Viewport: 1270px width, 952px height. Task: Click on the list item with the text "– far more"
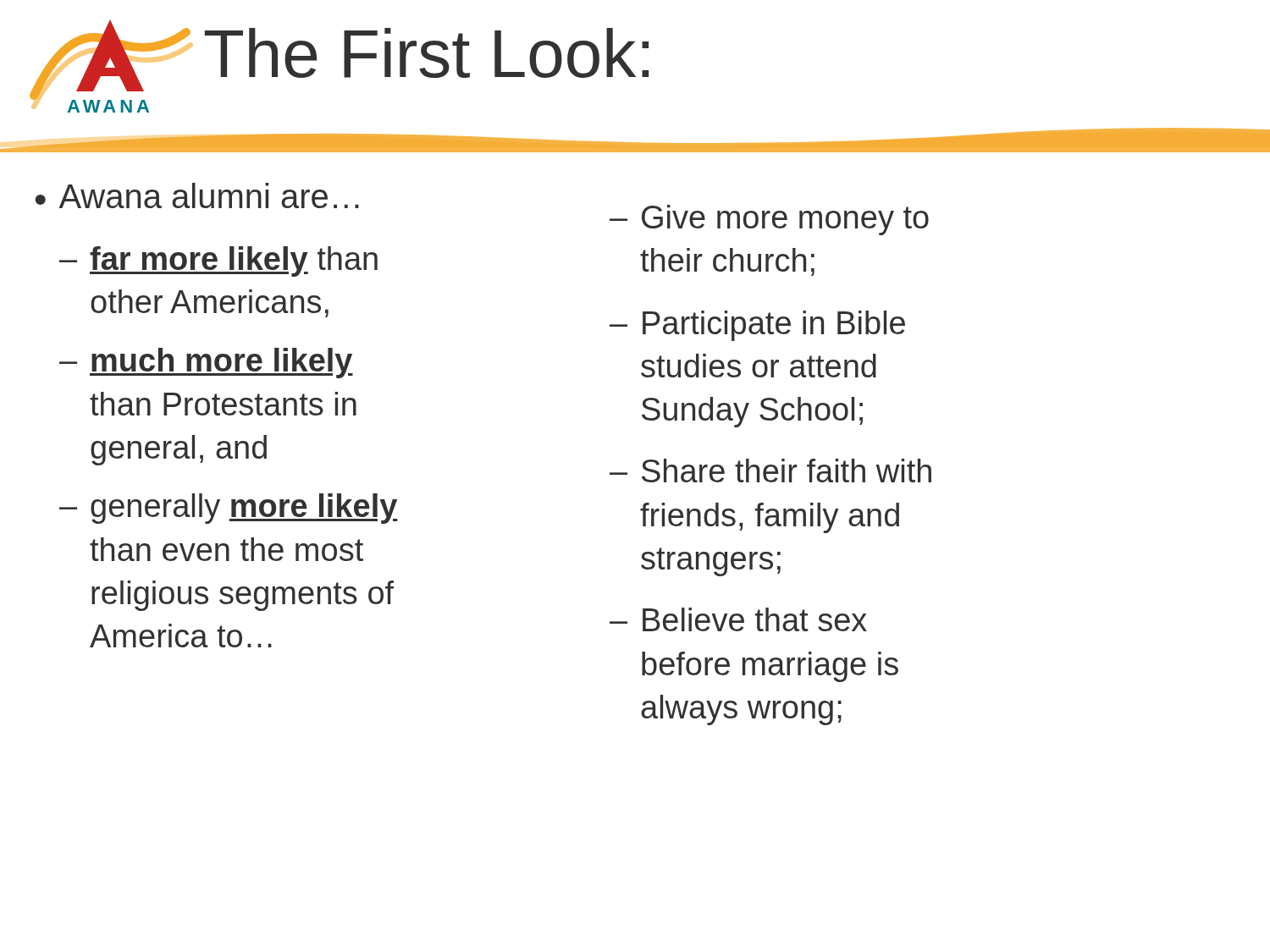(219, 281)
